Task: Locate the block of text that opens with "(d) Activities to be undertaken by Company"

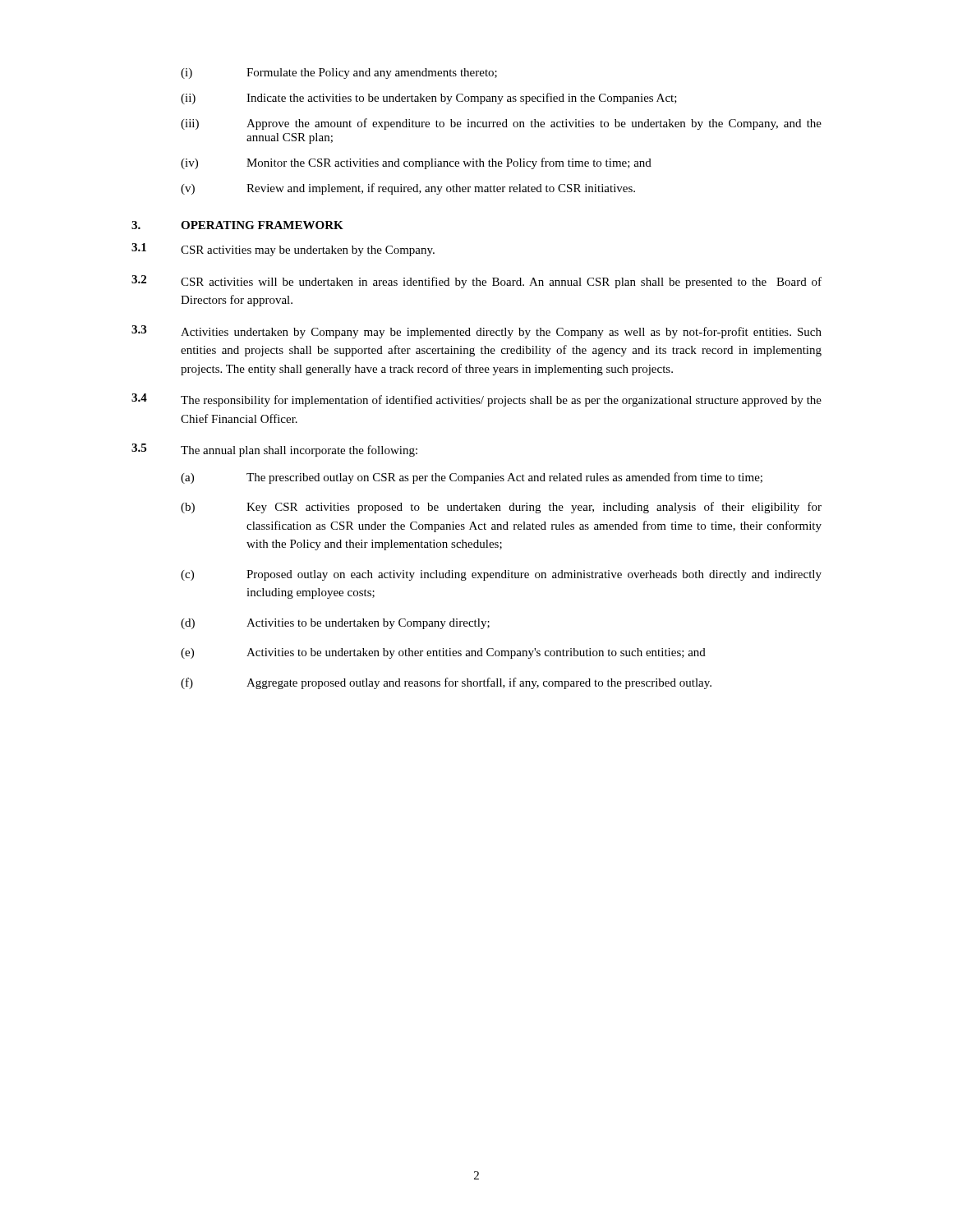Action: (x=335, y=624)
